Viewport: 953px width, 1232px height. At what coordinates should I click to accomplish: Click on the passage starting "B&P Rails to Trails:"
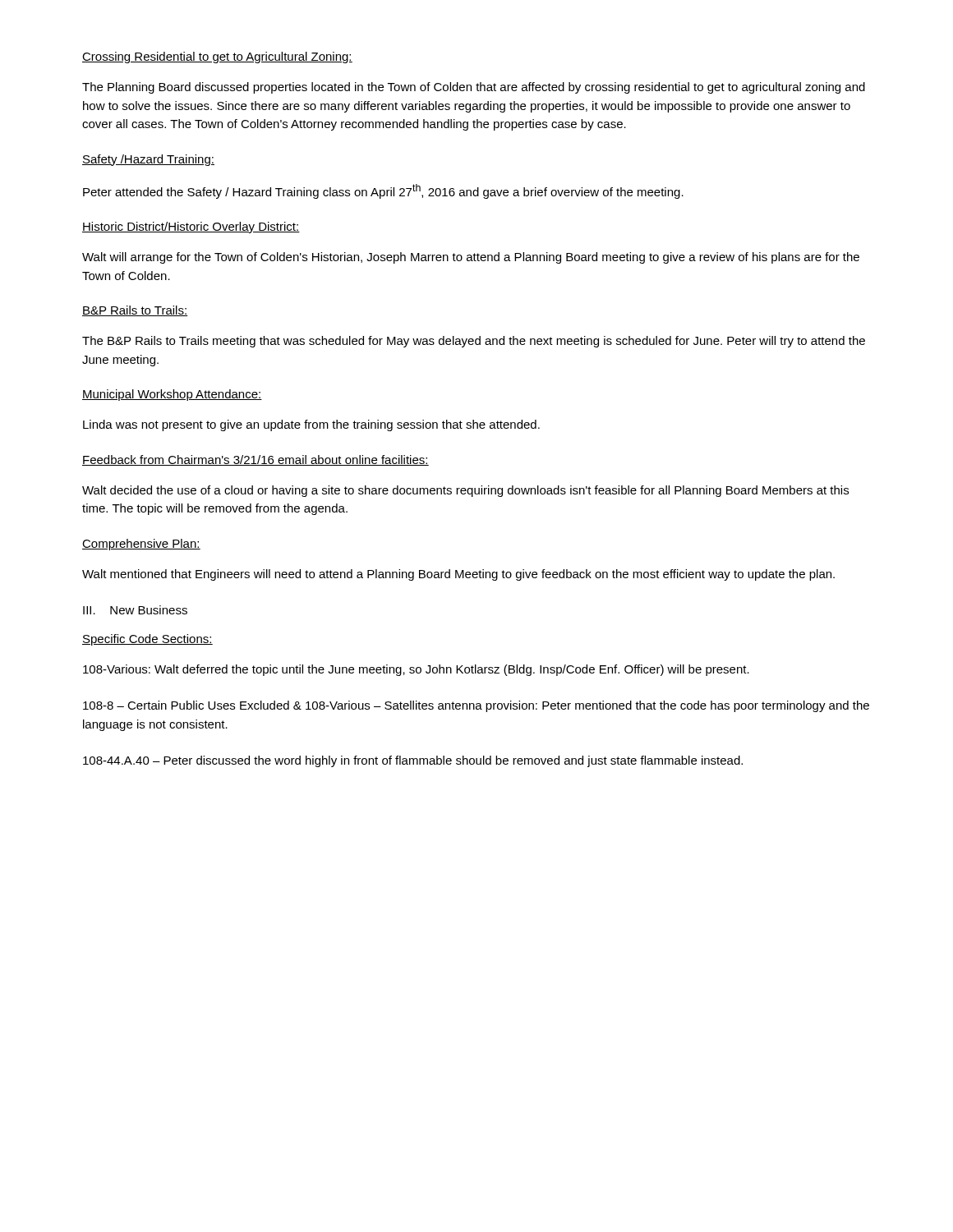(135, 310)
